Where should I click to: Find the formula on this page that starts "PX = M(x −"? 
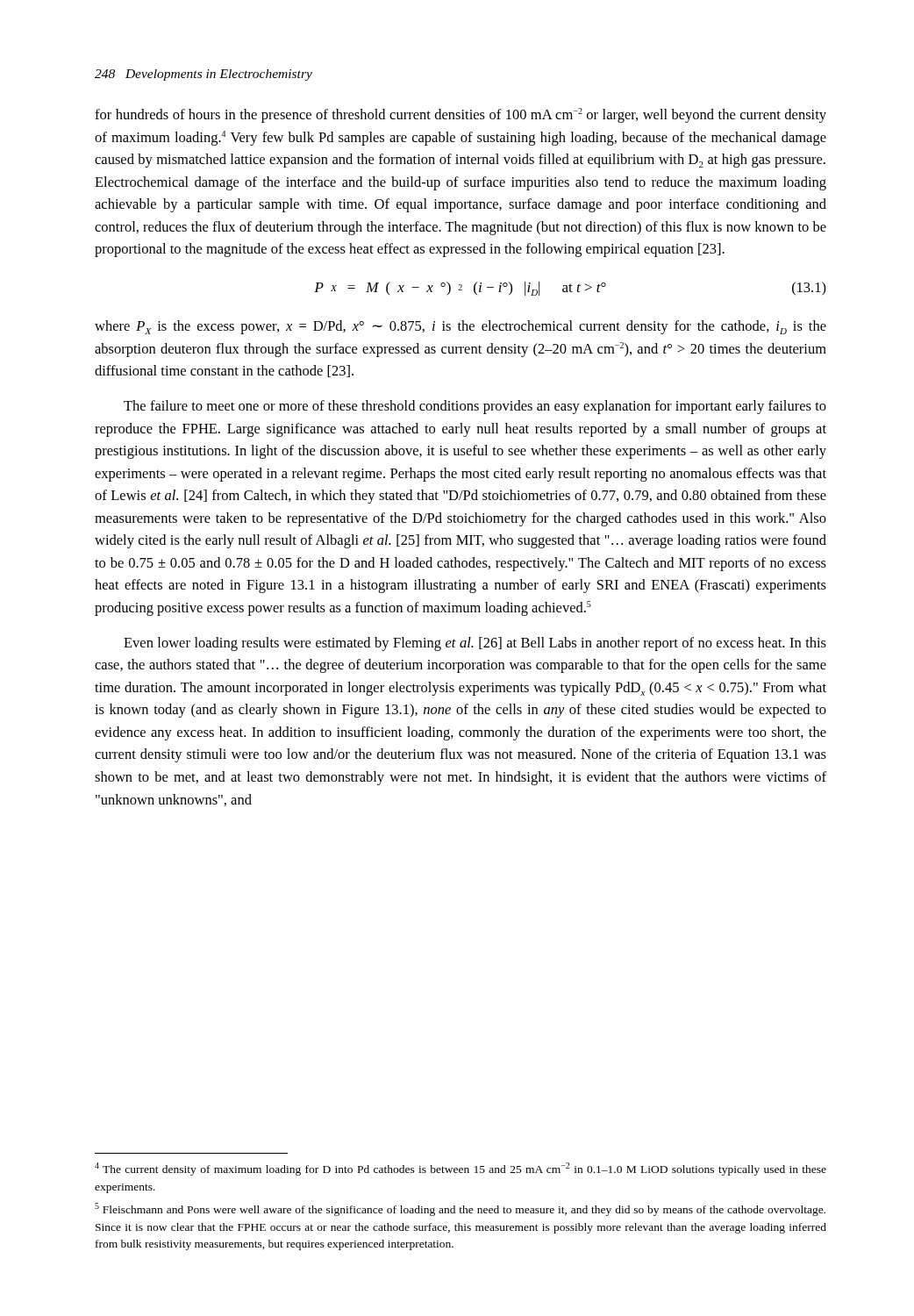[570, 288]
